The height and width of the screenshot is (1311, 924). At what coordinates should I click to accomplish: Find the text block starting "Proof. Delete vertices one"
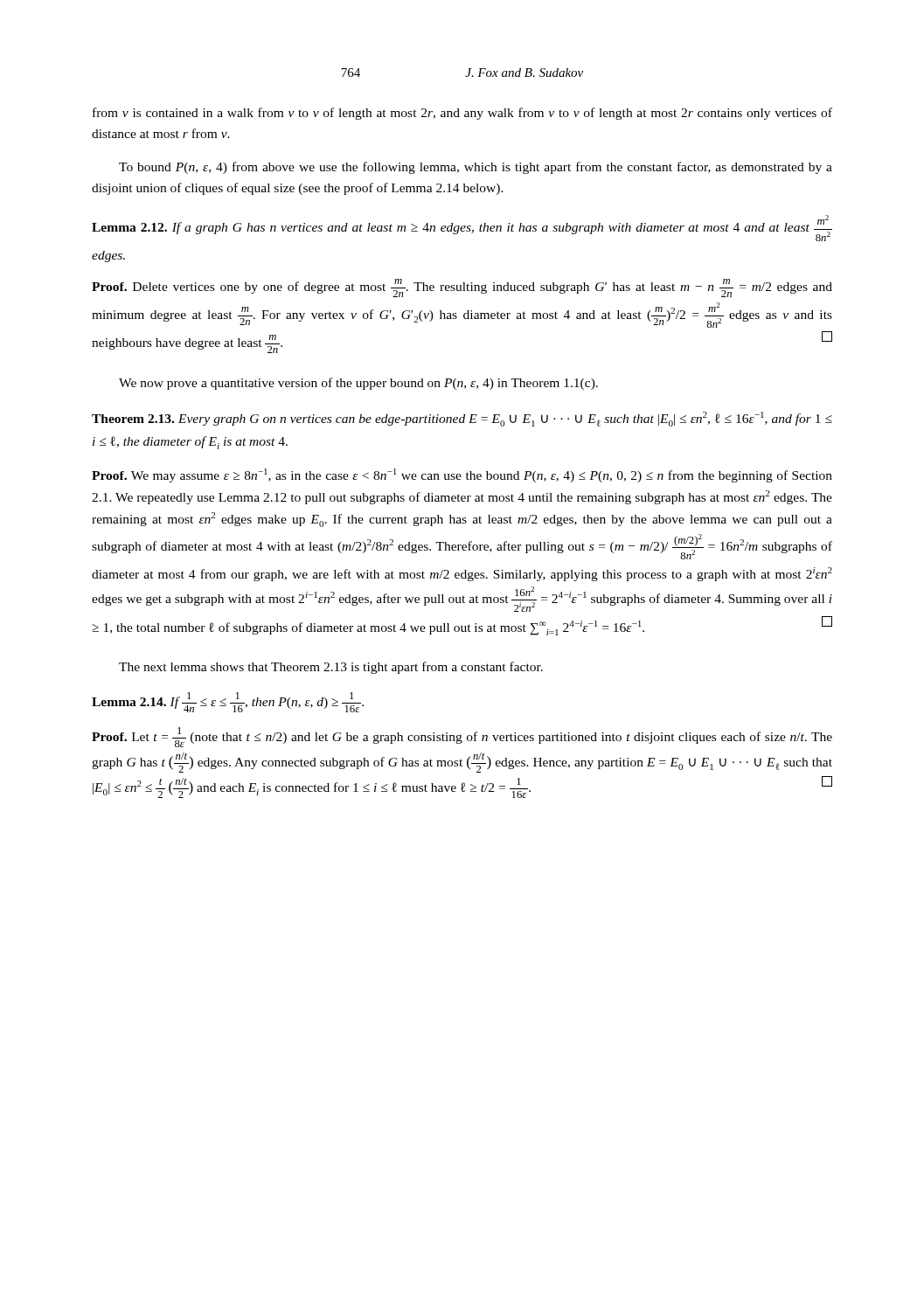(x=462, y=316)
